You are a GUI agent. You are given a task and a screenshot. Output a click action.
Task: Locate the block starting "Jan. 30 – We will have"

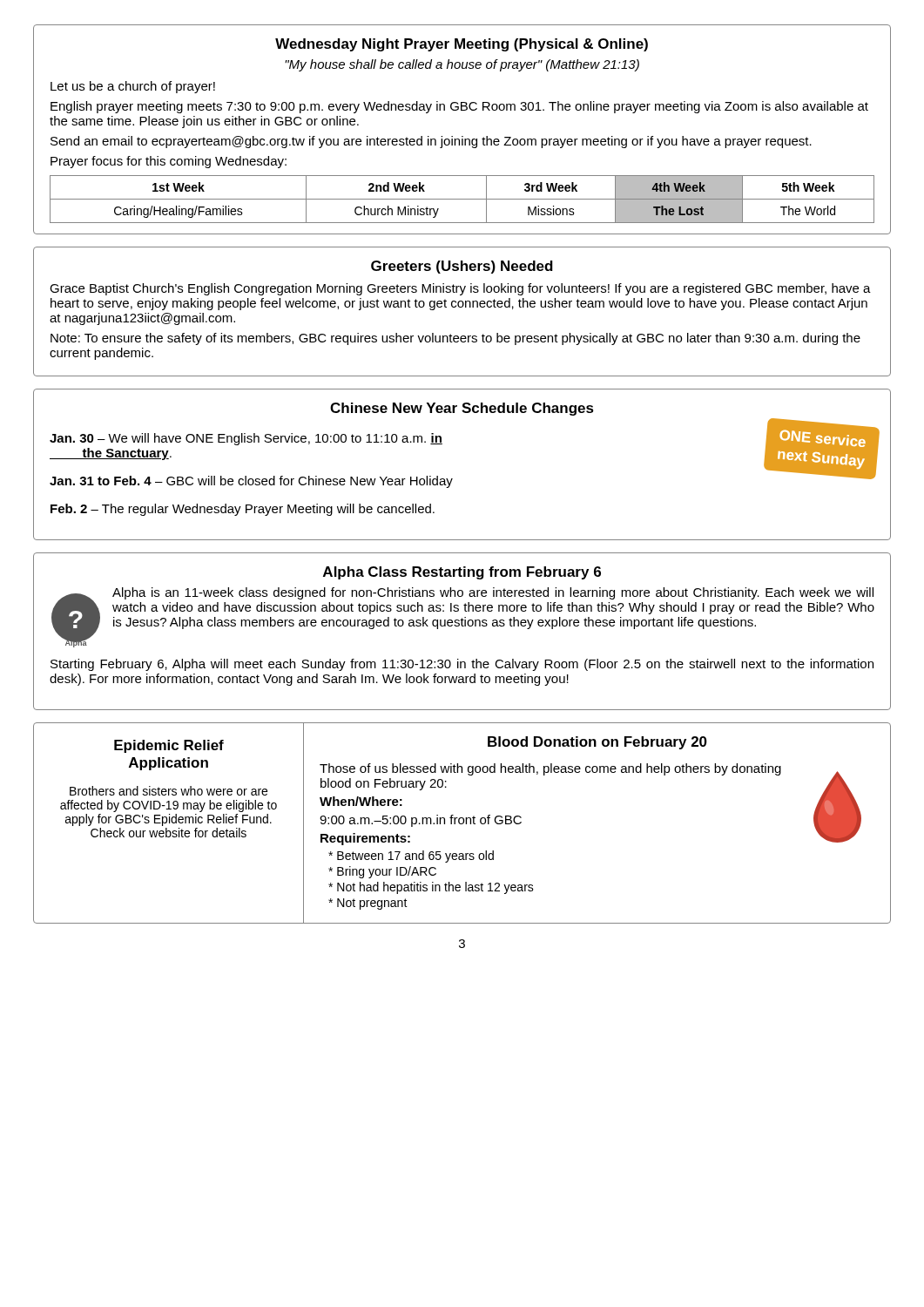tap(246, 445)
